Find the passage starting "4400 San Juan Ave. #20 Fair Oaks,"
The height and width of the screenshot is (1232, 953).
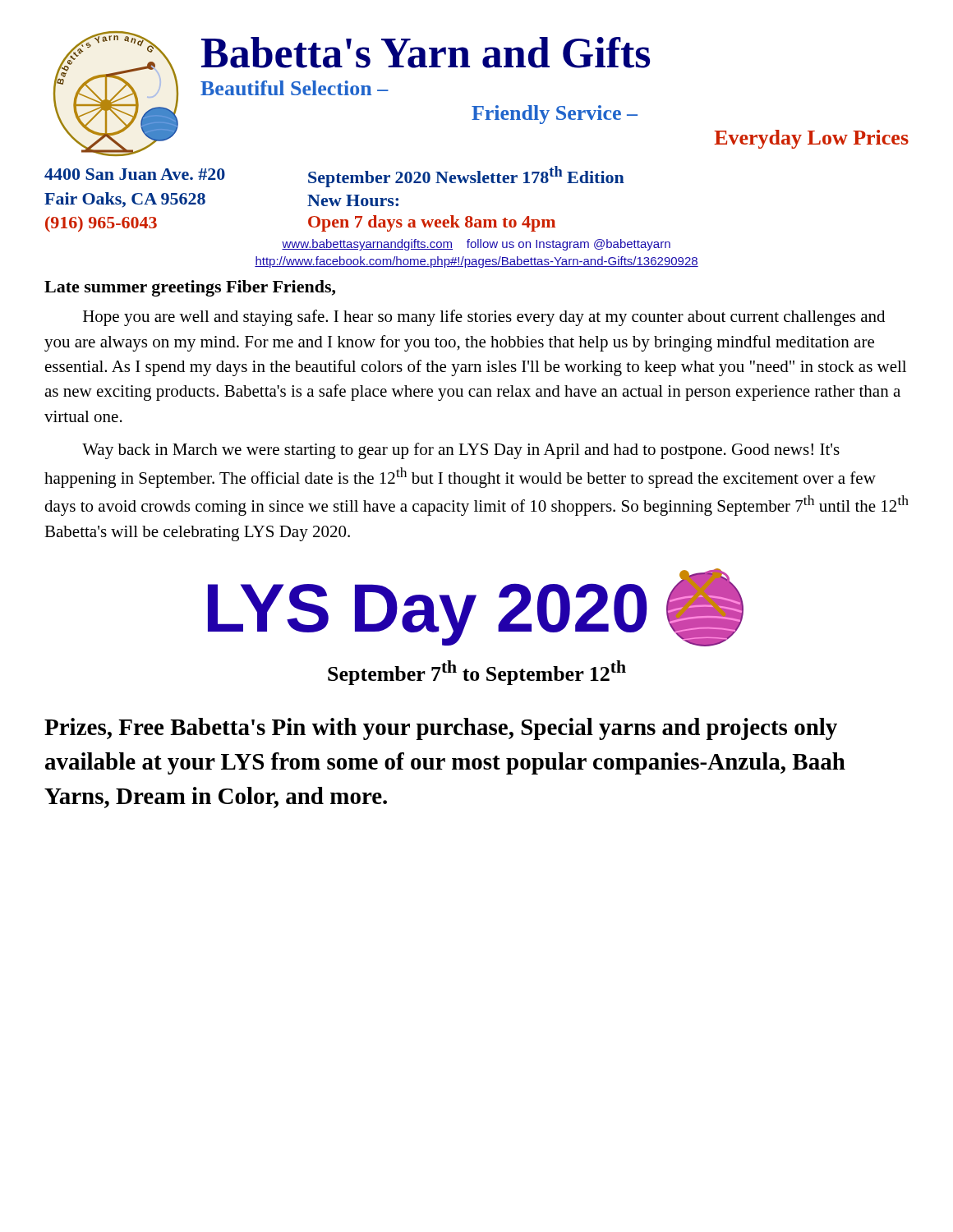pyautogui.click(x=176, y=198)
